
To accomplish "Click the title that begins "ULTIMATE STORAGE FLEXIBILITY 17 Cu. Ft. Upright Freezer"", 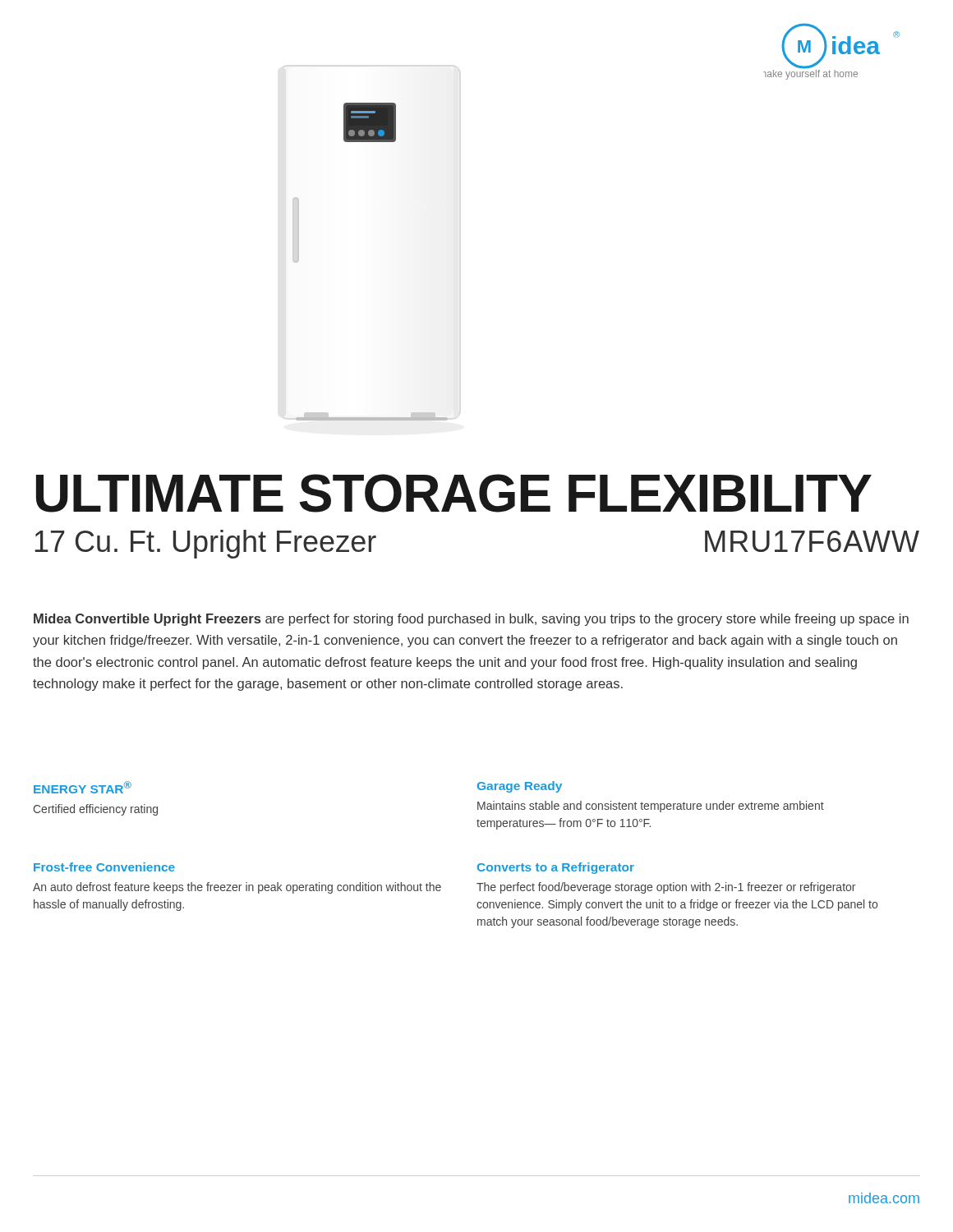I will 476,513.
